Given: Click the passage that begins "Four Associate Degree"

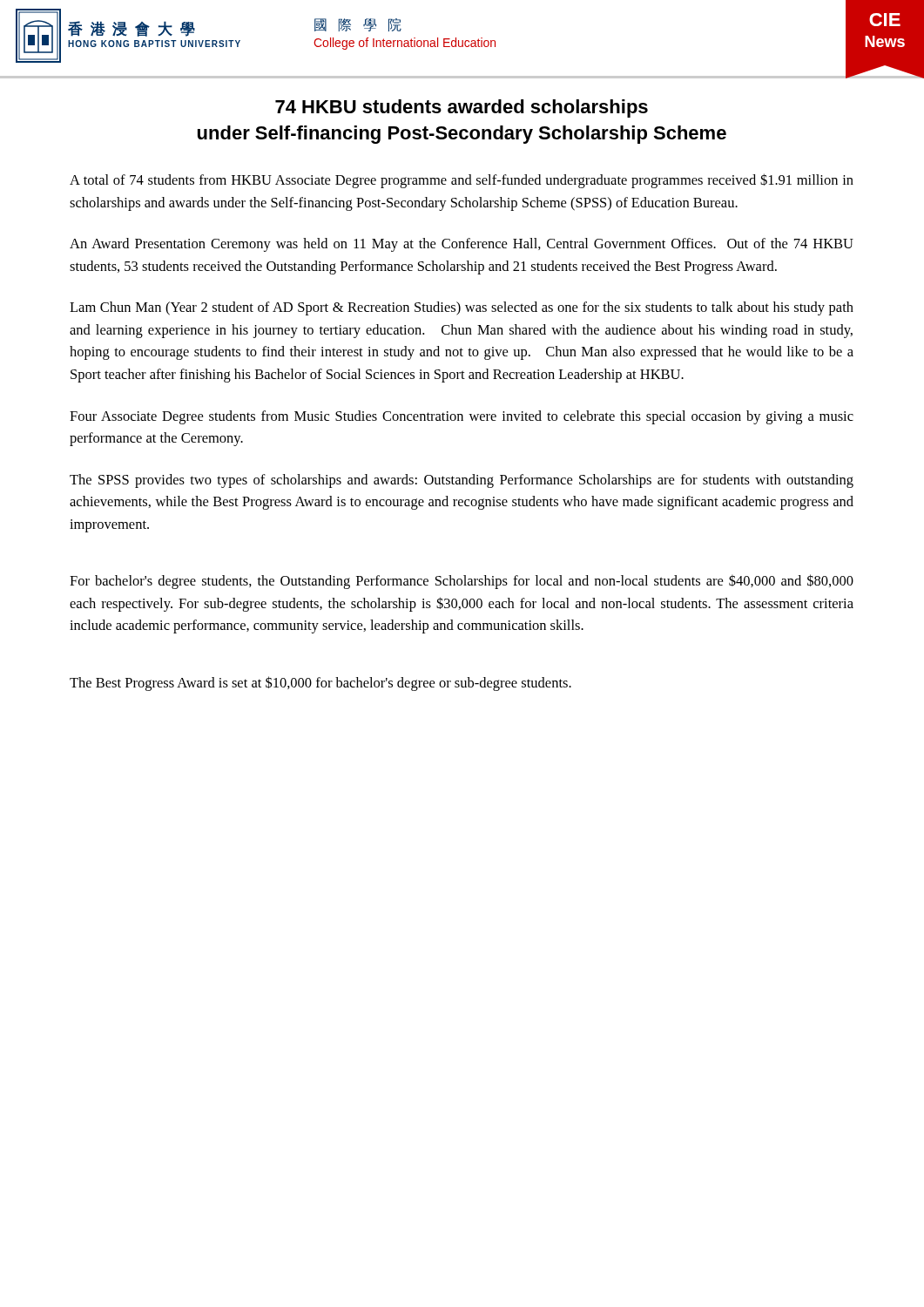Looking at the screenshot, I should click(x=462, y=427).
